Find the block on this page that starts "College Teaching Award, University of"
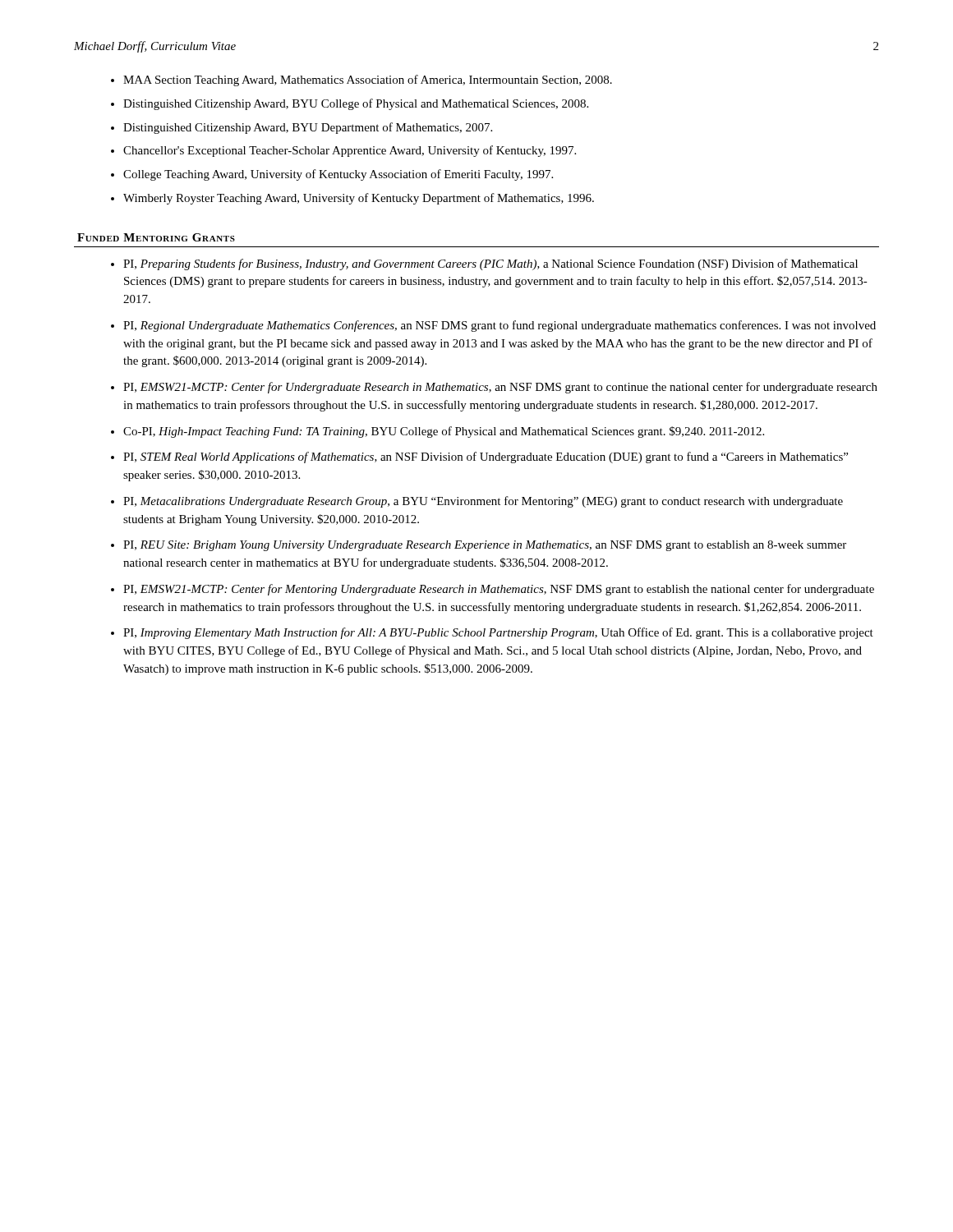This screenshot has height=1232, width=953. click(x=339, y=174)
